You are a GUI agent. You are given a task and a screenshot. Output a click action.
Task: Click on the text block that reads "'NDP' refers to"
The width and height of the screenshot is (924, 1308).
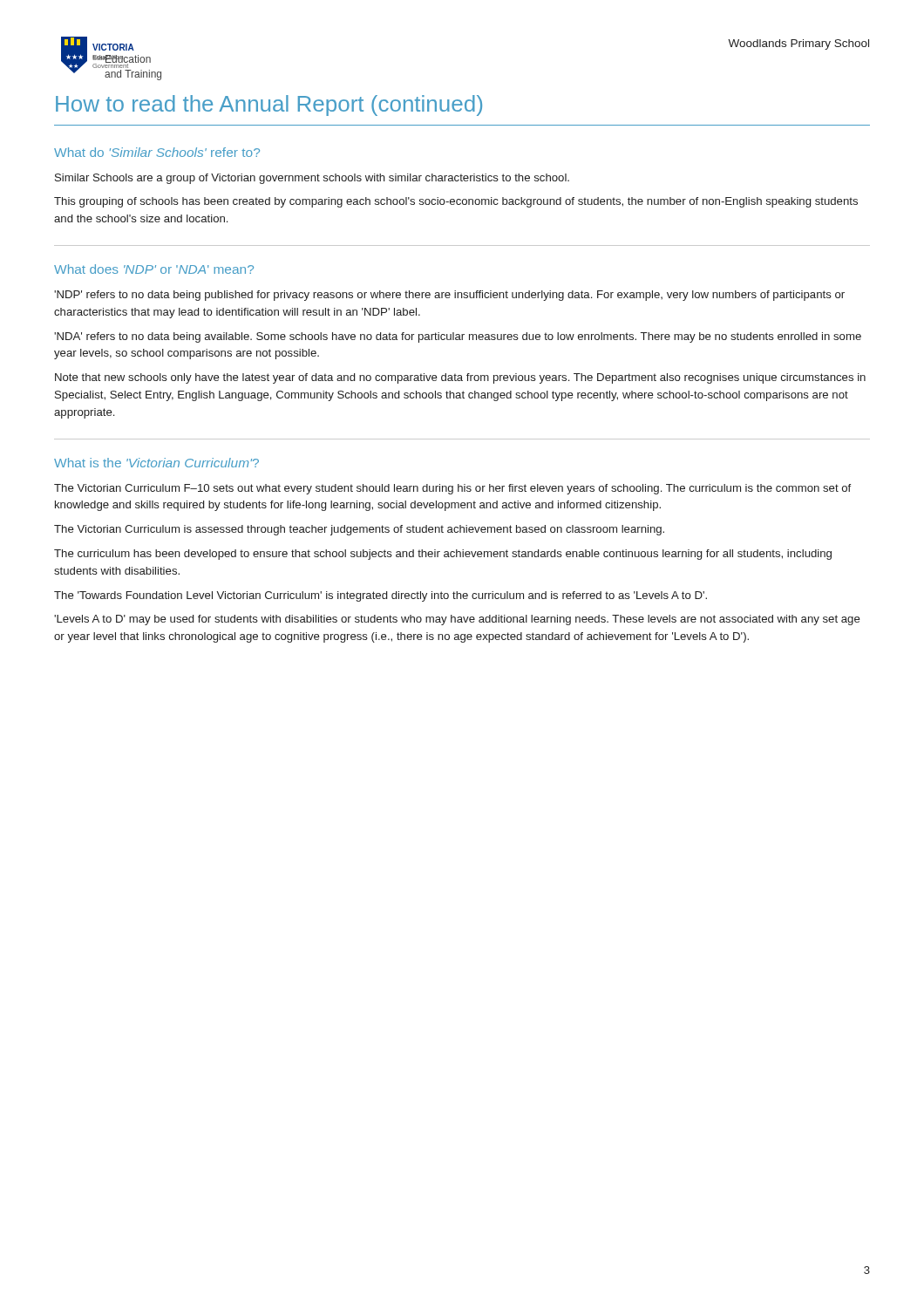click(x=449, y=303)
